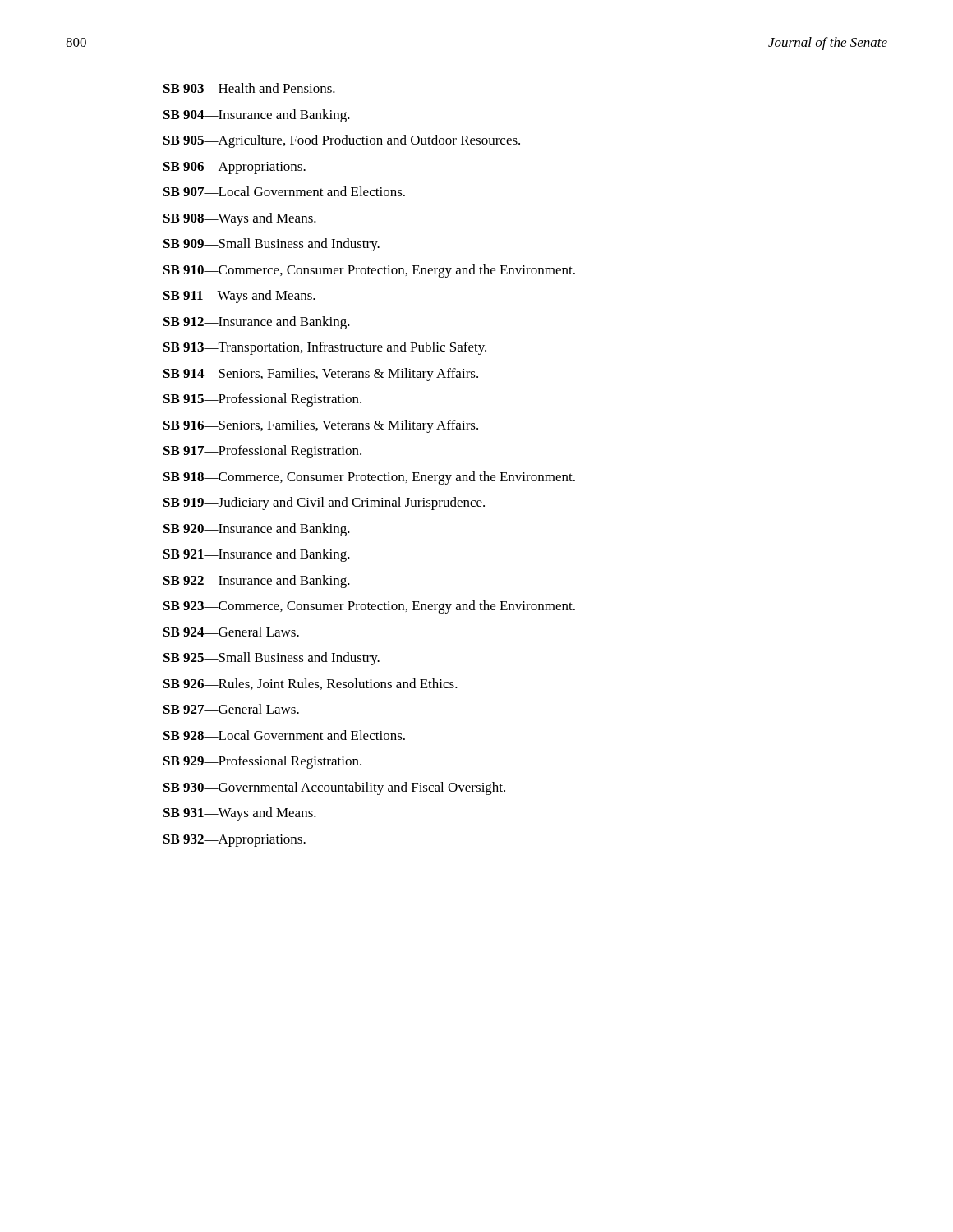
Task: Locate the text "SB 912—Insurance and Banking."
Action: 257,321
